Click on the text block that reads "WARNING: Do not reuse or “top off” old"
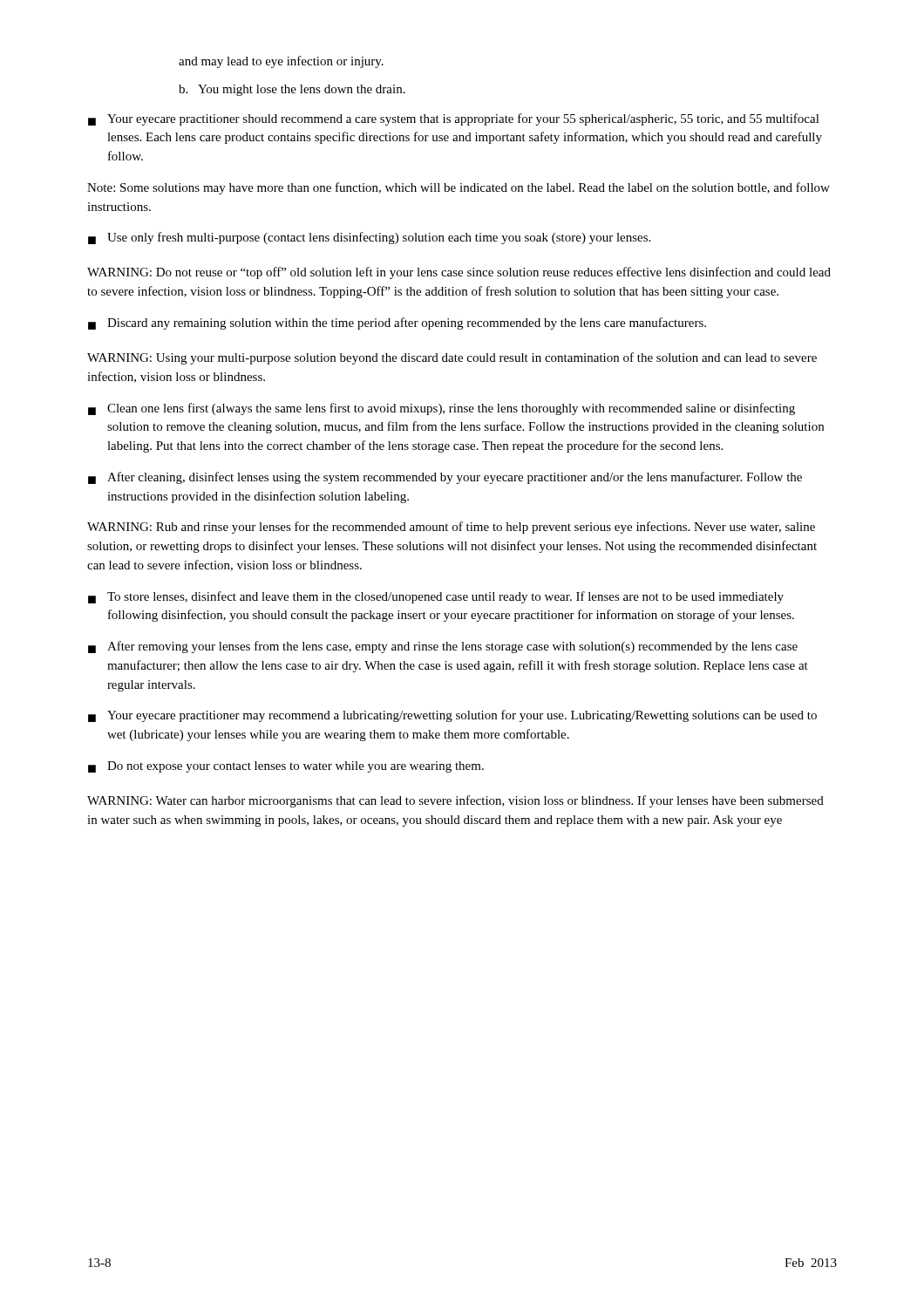 (x=459, y=282)
